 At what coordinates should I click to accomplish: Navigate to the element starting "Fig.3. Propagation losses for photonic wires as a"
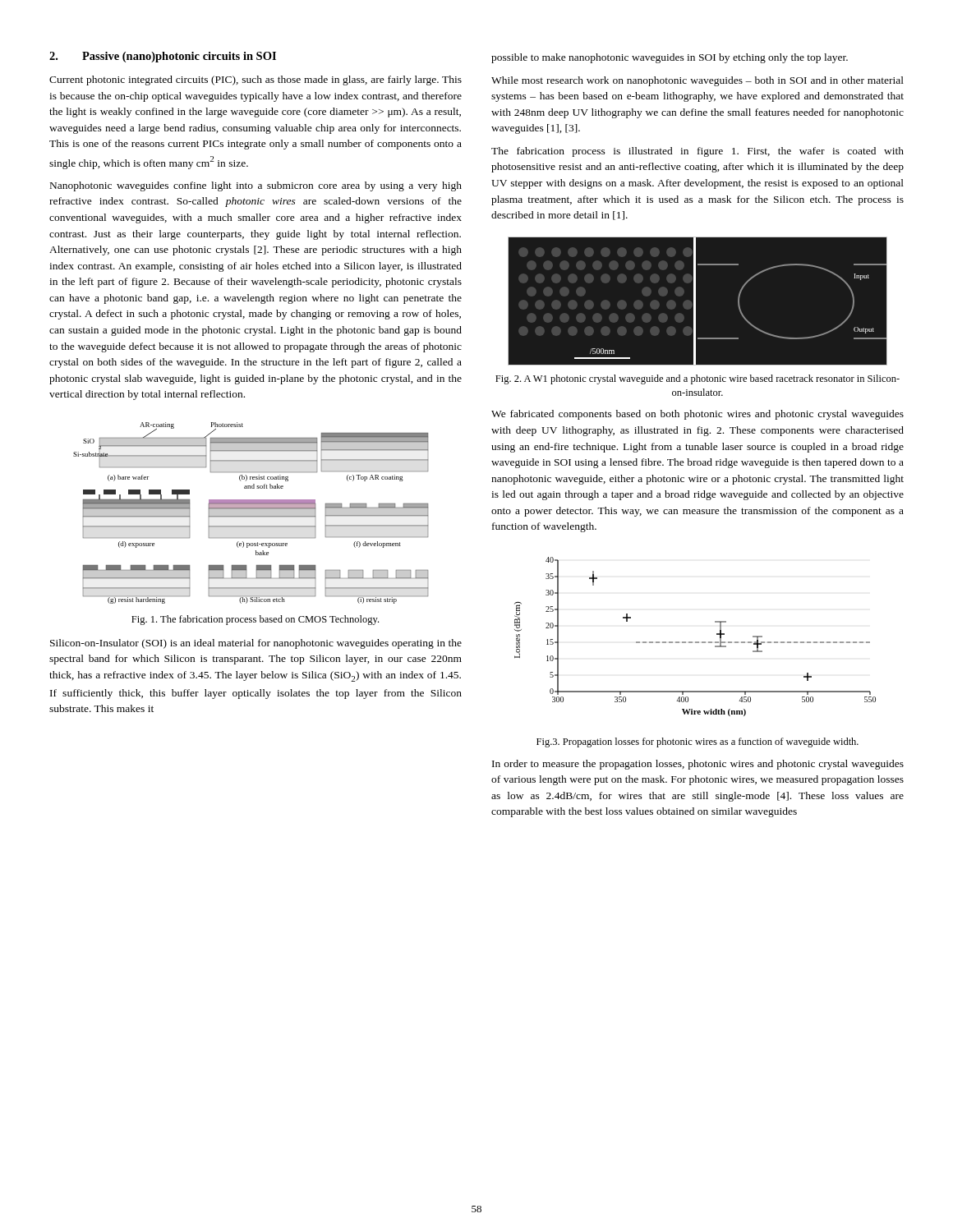coord(698,742)
